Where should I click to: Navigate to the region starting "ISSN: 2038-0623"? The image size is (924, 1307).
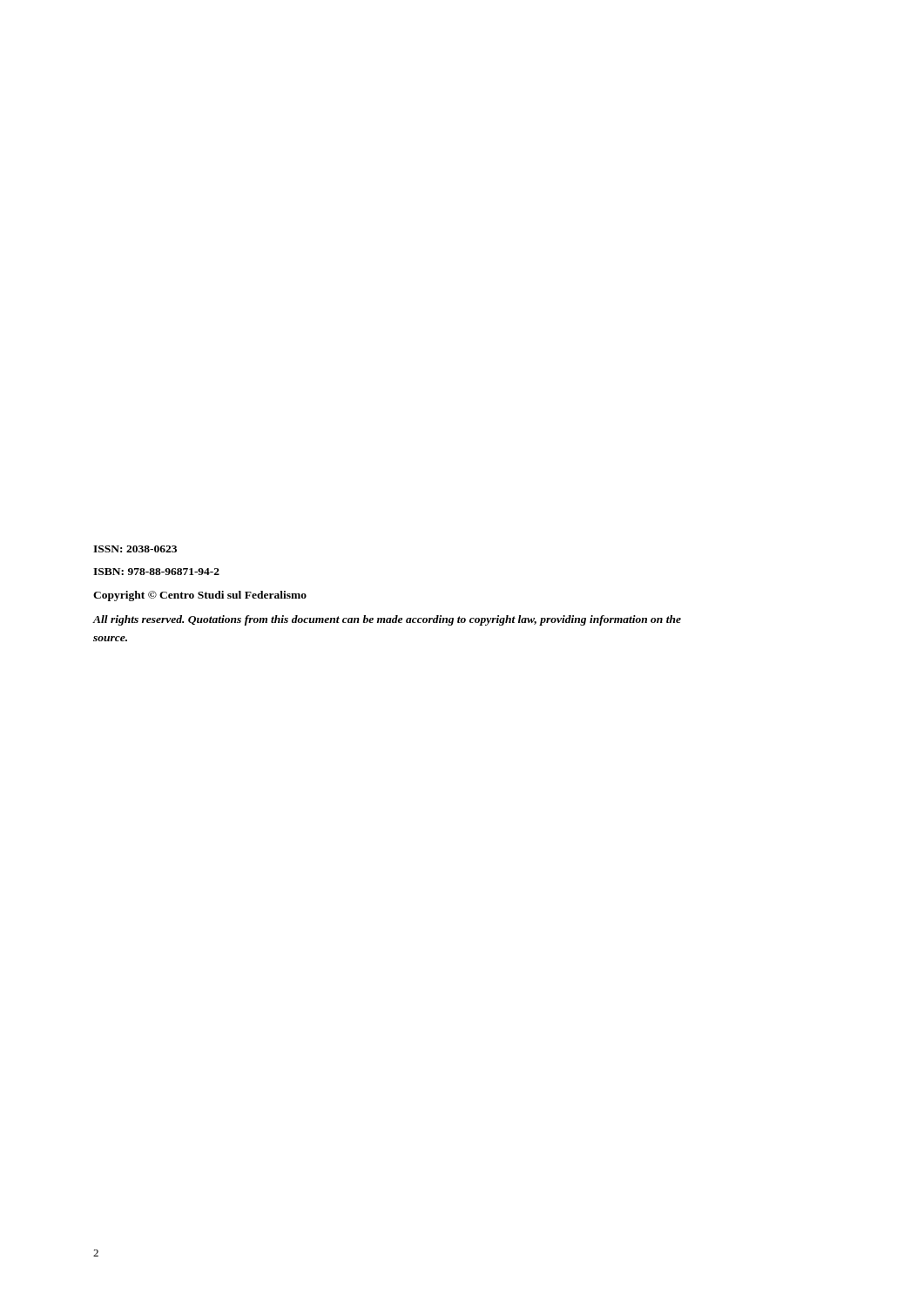coord(135,549)
